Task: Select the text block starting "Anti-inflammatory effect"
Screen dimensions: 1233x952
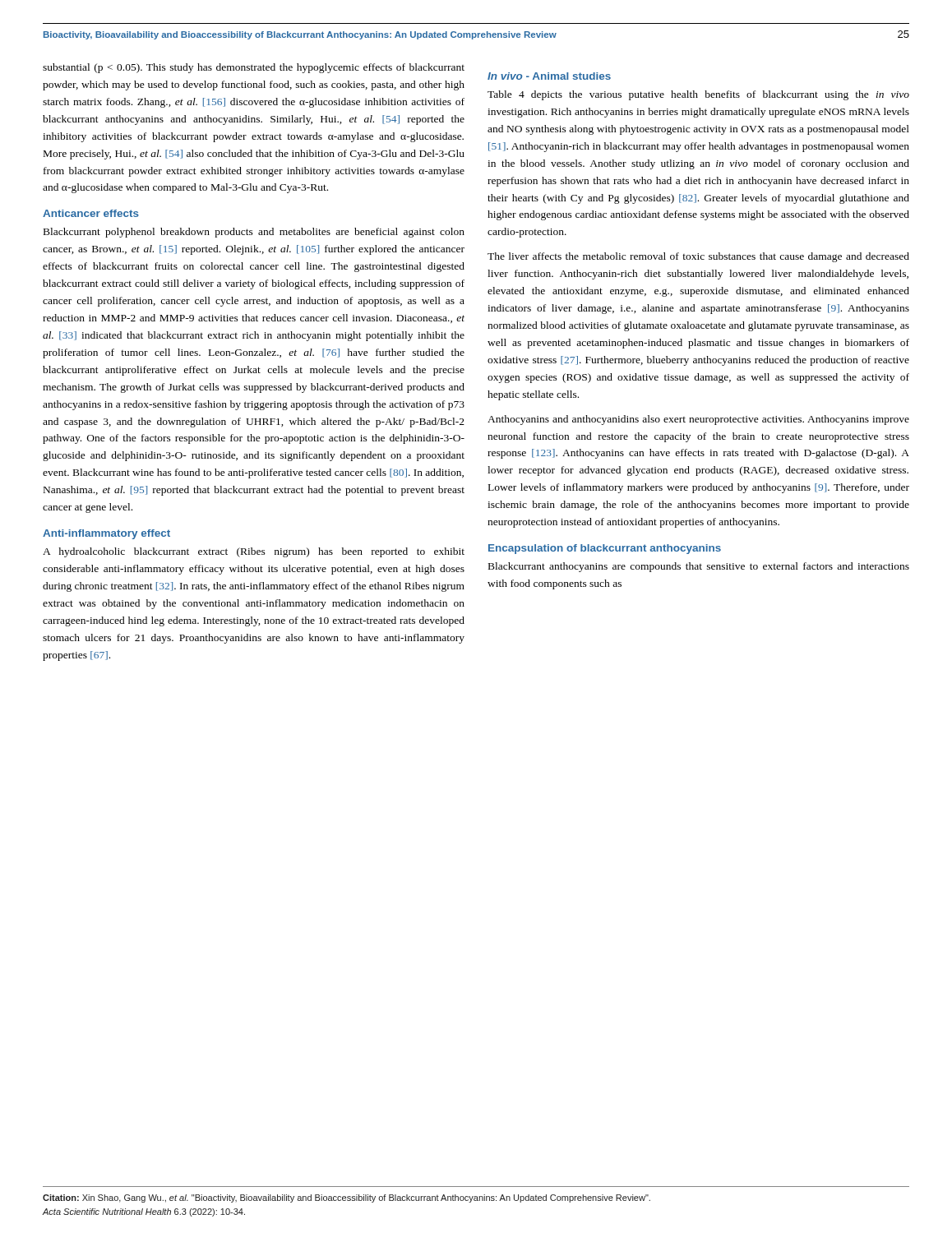Action: (x=107, y=533)
